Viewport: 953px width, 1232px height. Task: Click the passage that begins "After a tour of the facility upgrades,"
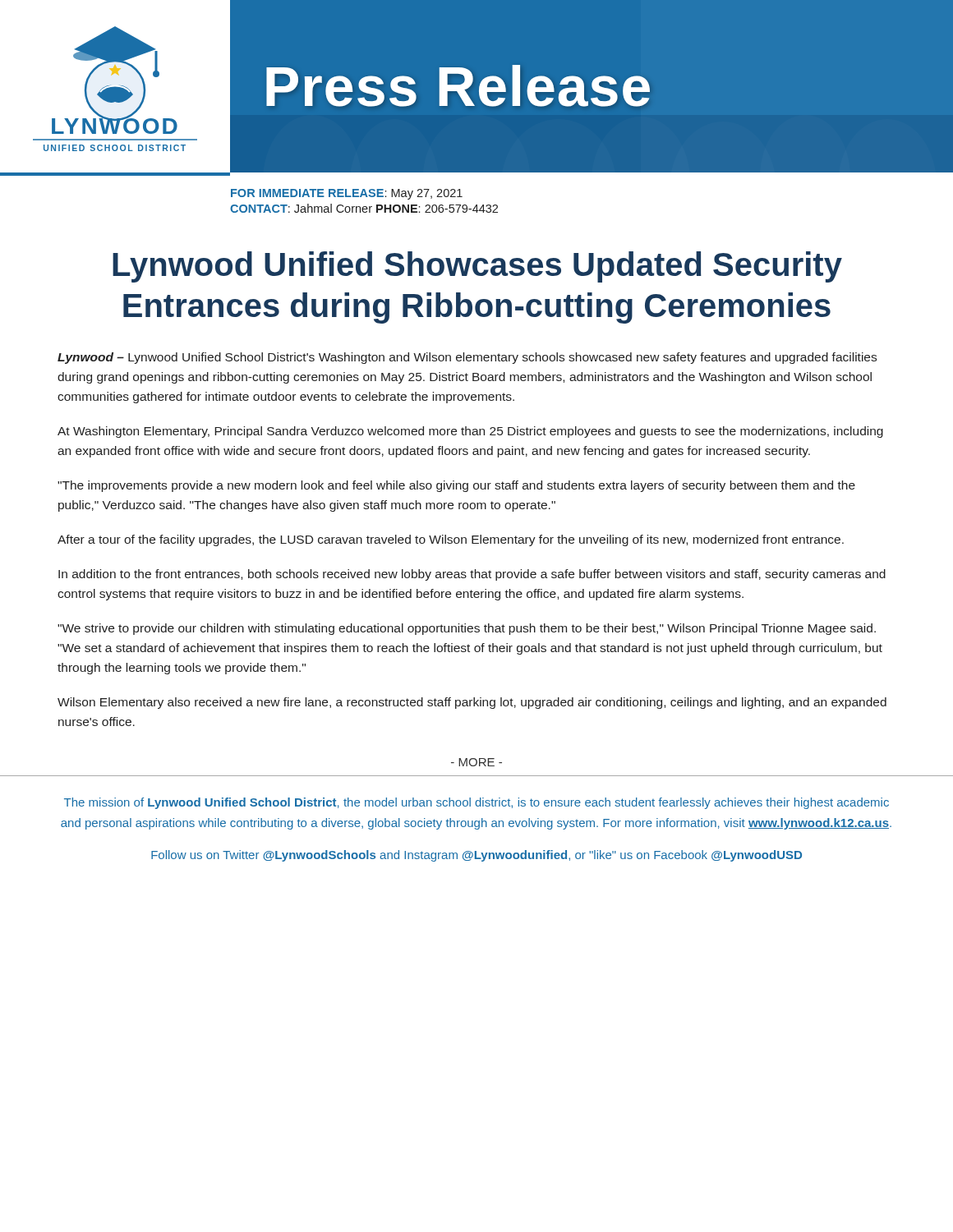click(x=451, y=539)
